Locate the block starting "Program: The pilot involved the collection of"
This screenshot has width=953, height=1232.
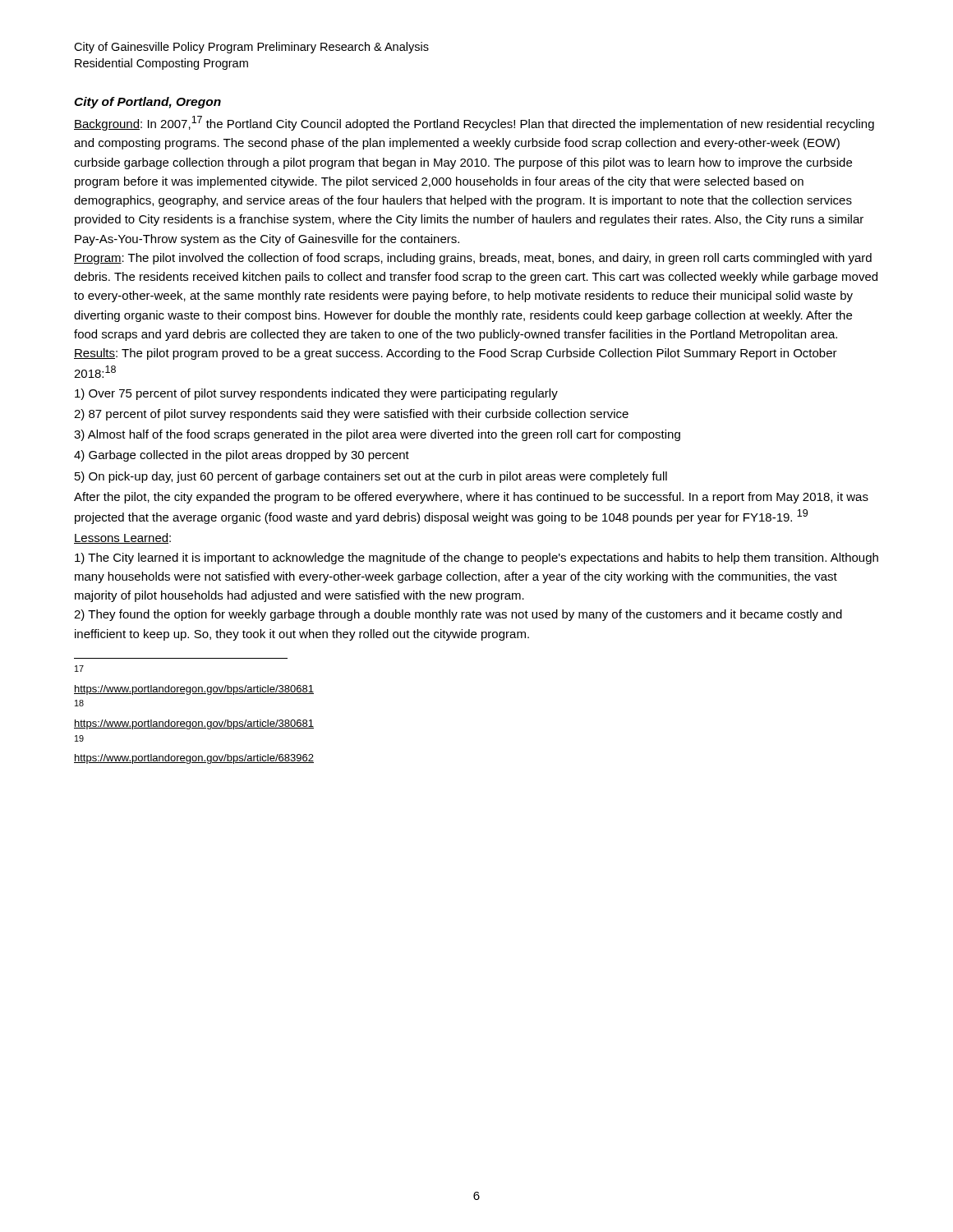pyautogui.click(x=476, y=296)
